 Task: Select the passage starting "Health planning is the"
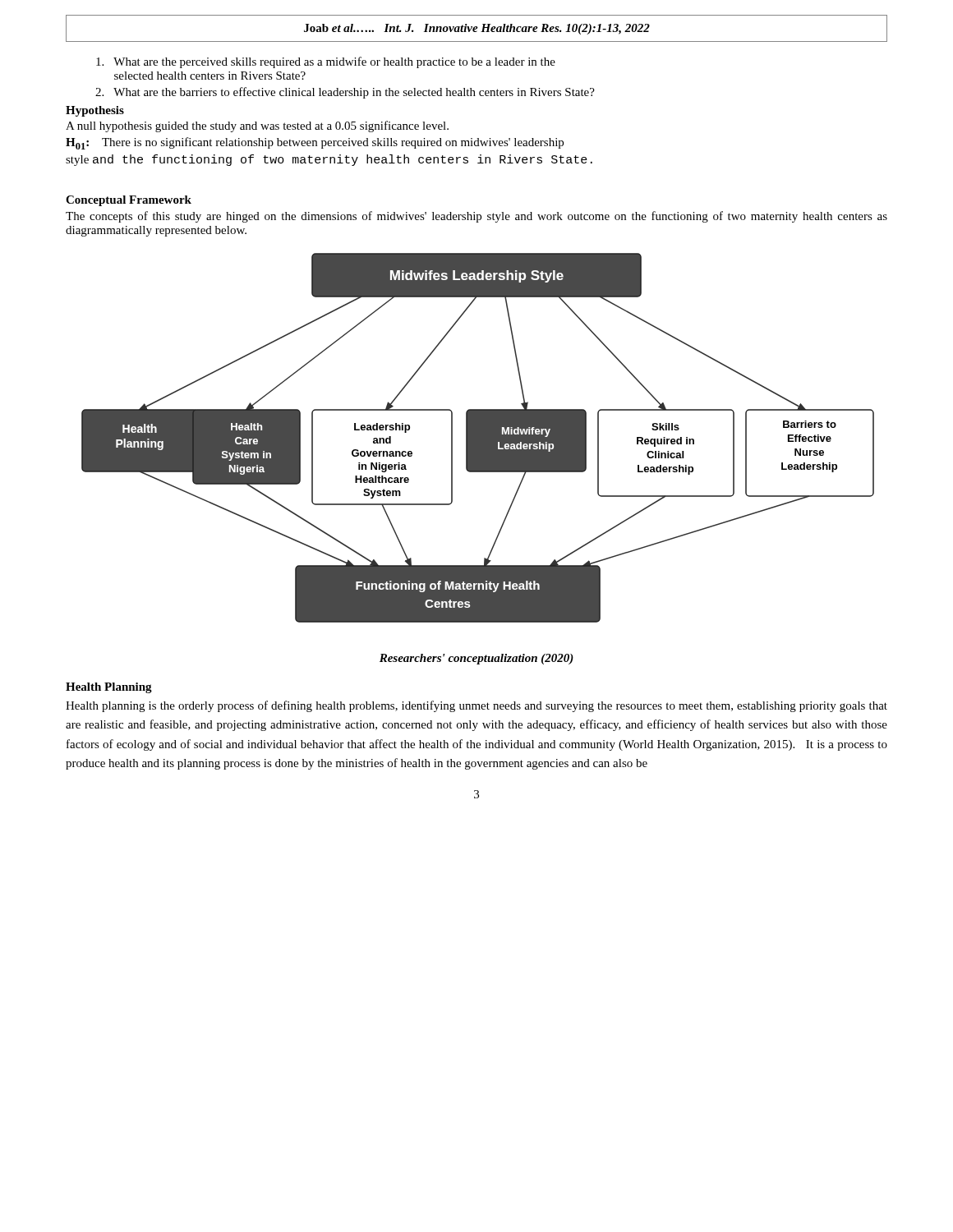pyautogui.click(x=476, y=734)
